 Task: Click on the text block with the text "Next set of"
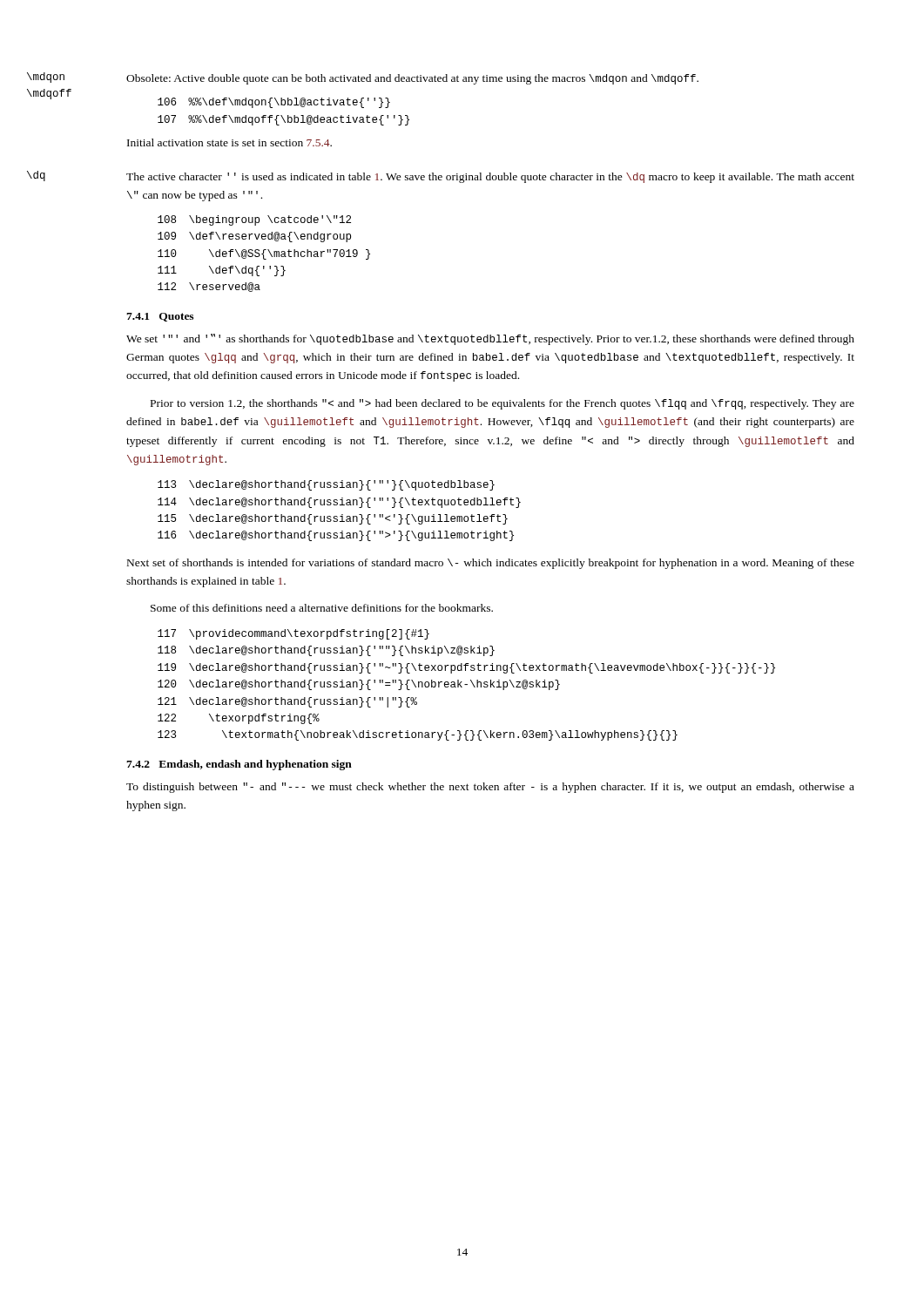(490, 572)
